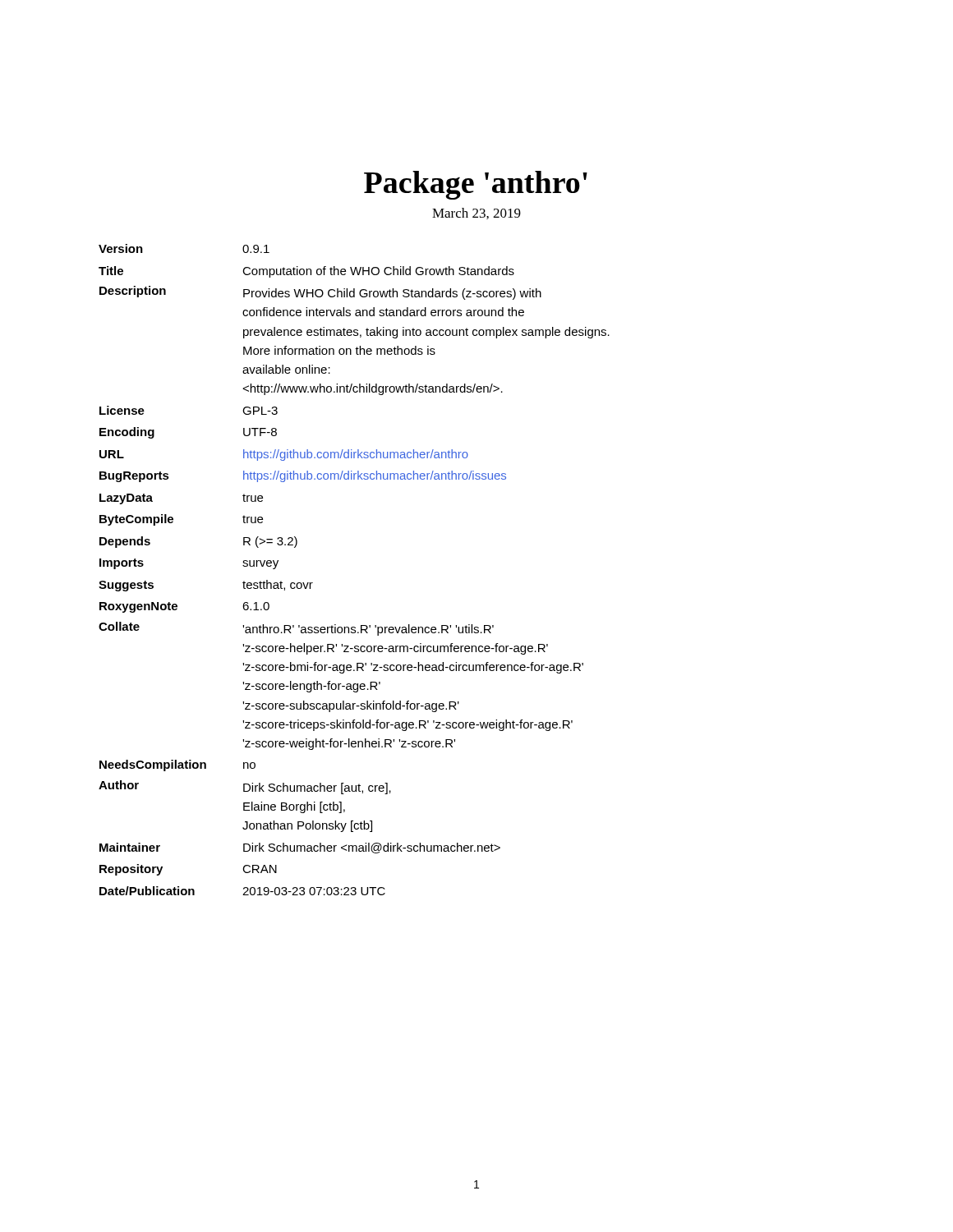Click where it says "Date/Publication 2019-03-23 07:03:23 UTC"
The width and height of the screenshot is (953, 1232).
point(242,891)
